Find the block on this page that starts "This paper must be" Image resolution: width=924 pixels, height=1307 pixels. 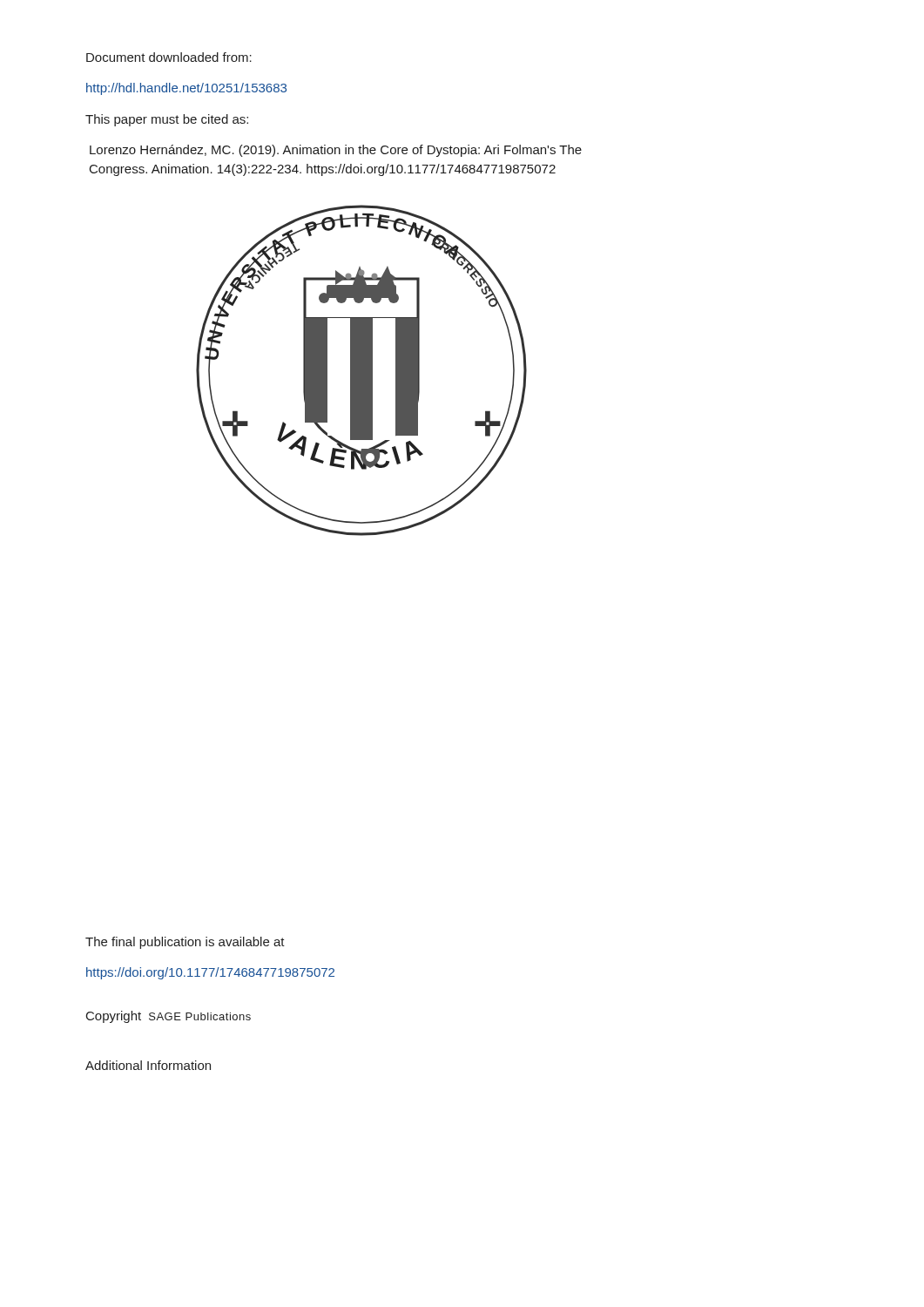pos(167,119)
